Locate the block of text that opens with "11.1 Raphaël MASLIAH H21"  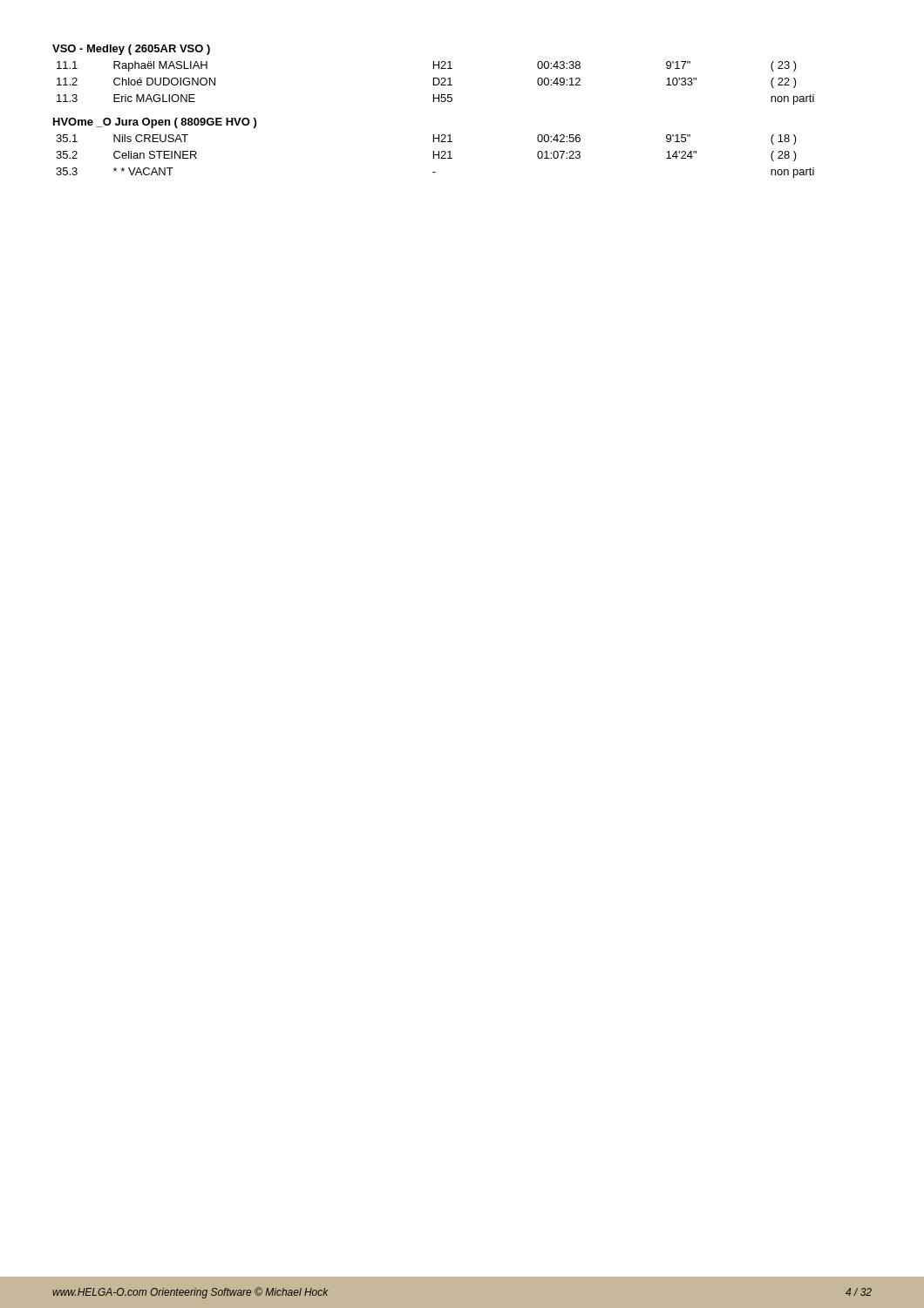pos(462,65)
